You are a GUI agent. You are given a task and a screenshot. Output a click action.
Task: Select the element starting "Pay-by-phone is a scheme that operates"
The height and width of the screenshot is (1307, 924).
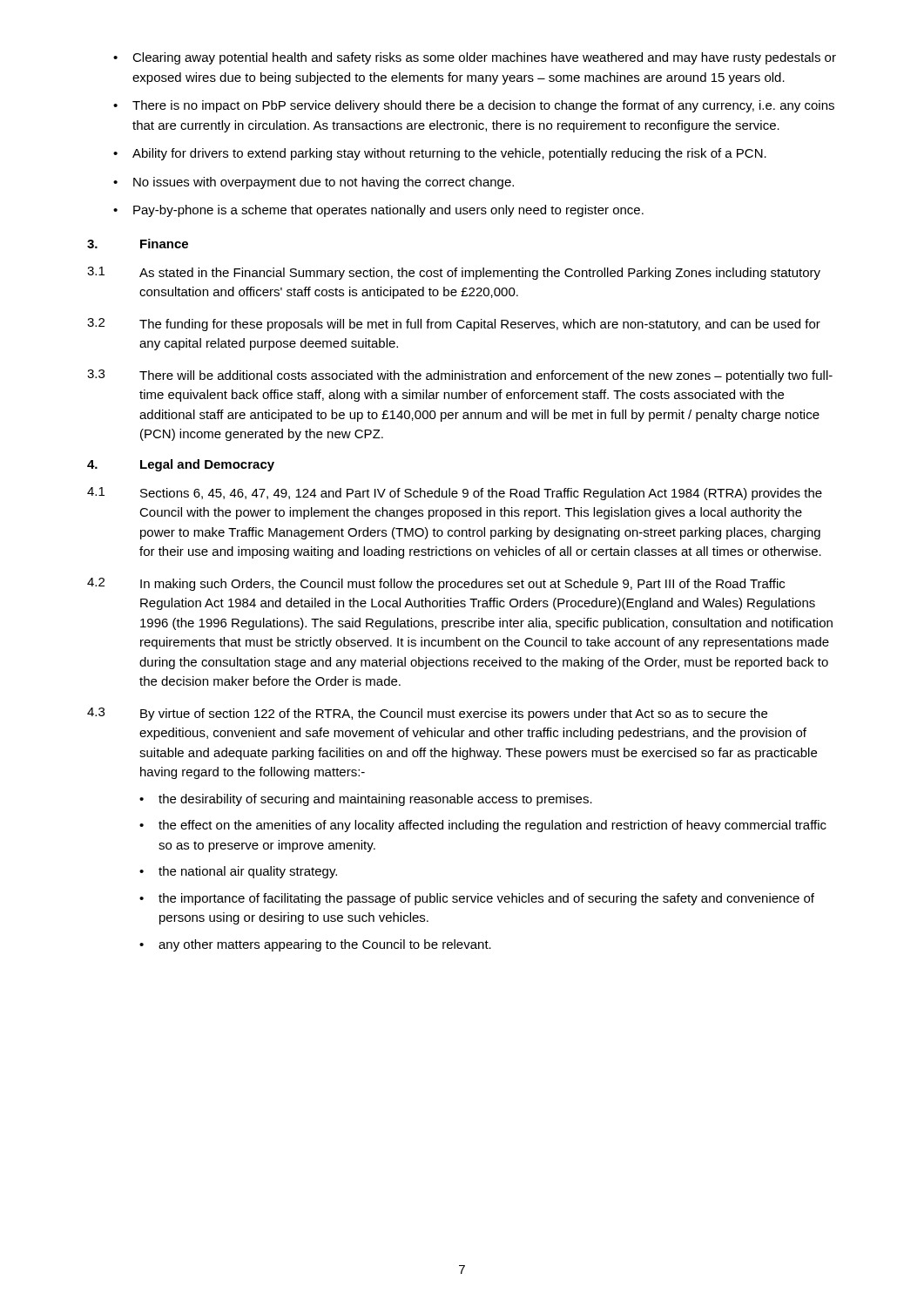(475, 210)
